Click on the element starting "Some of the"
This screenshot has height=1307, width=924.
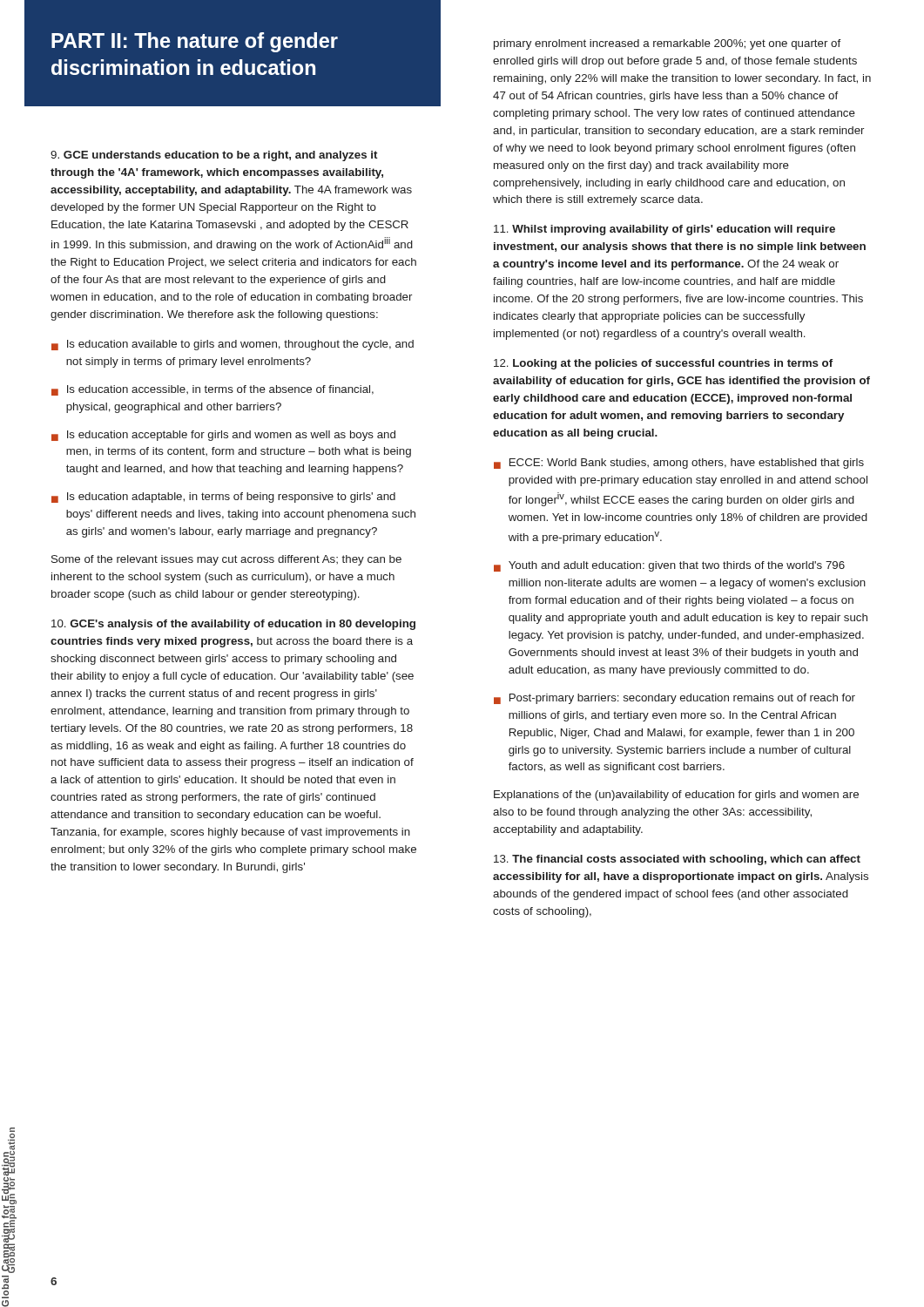point(226,577)
